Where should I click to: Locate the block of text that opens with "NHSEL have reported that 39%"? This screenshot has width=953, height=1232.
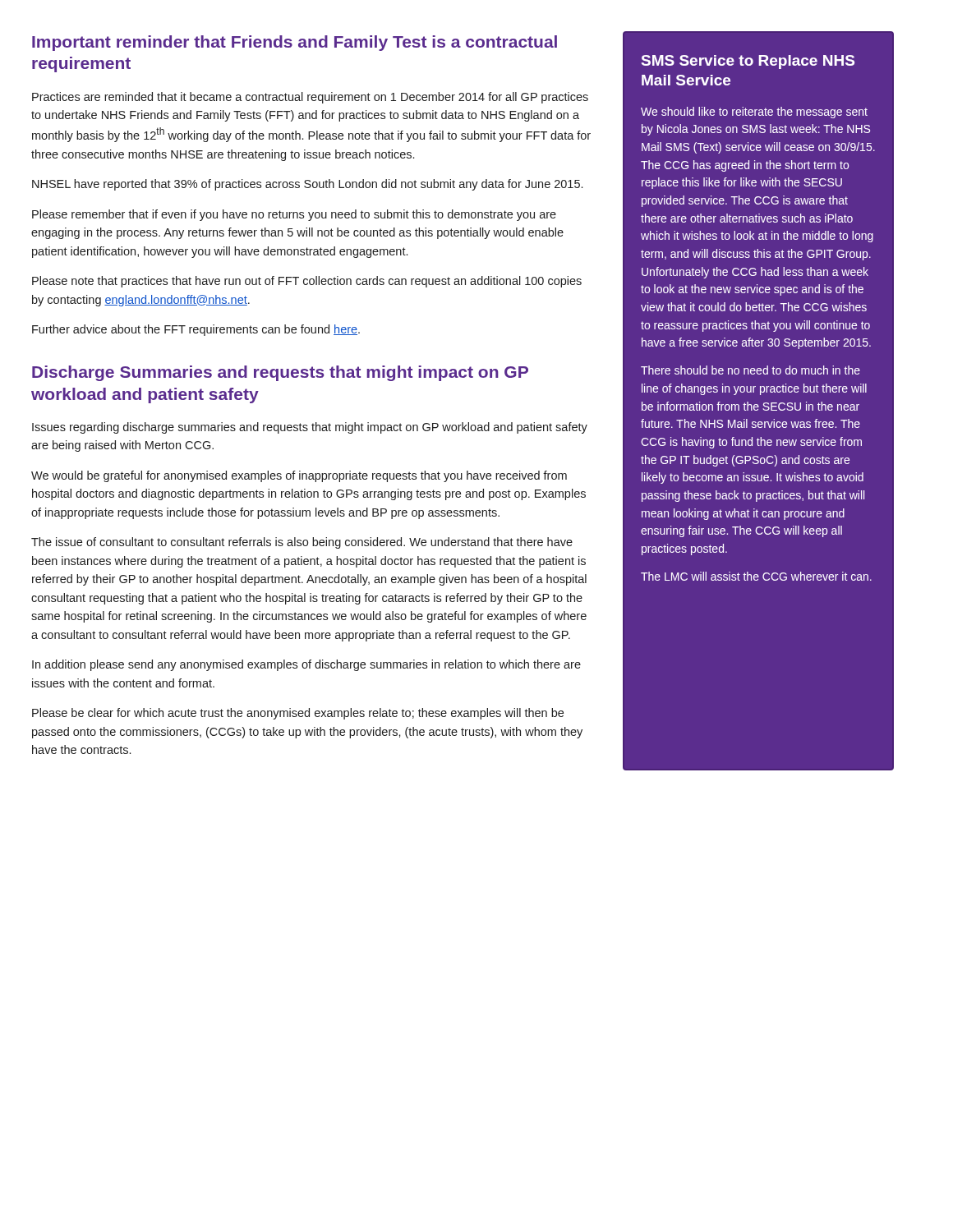[x=314, y=184]
